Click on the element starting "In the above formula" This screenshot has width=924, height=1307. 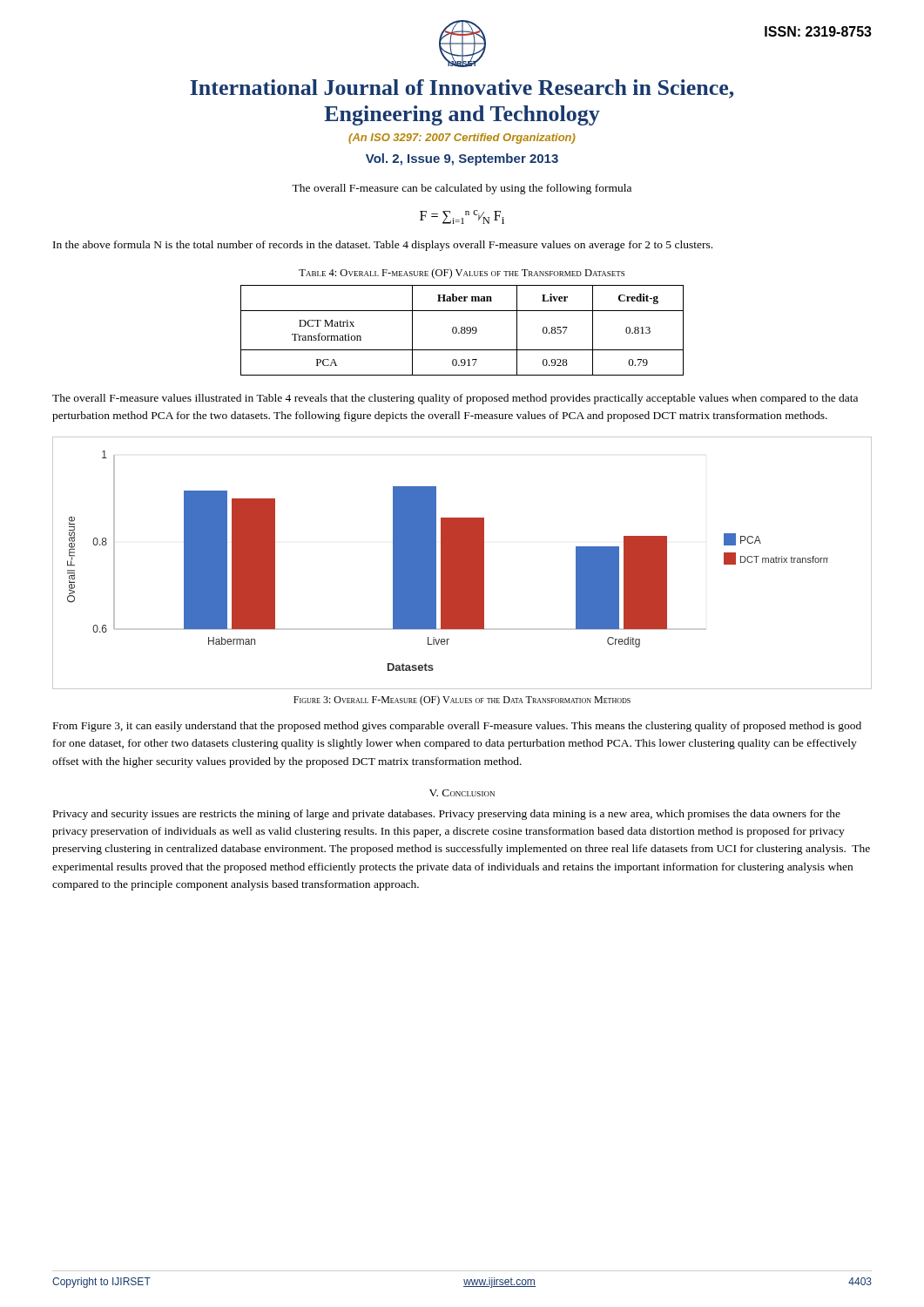point(383,245)
